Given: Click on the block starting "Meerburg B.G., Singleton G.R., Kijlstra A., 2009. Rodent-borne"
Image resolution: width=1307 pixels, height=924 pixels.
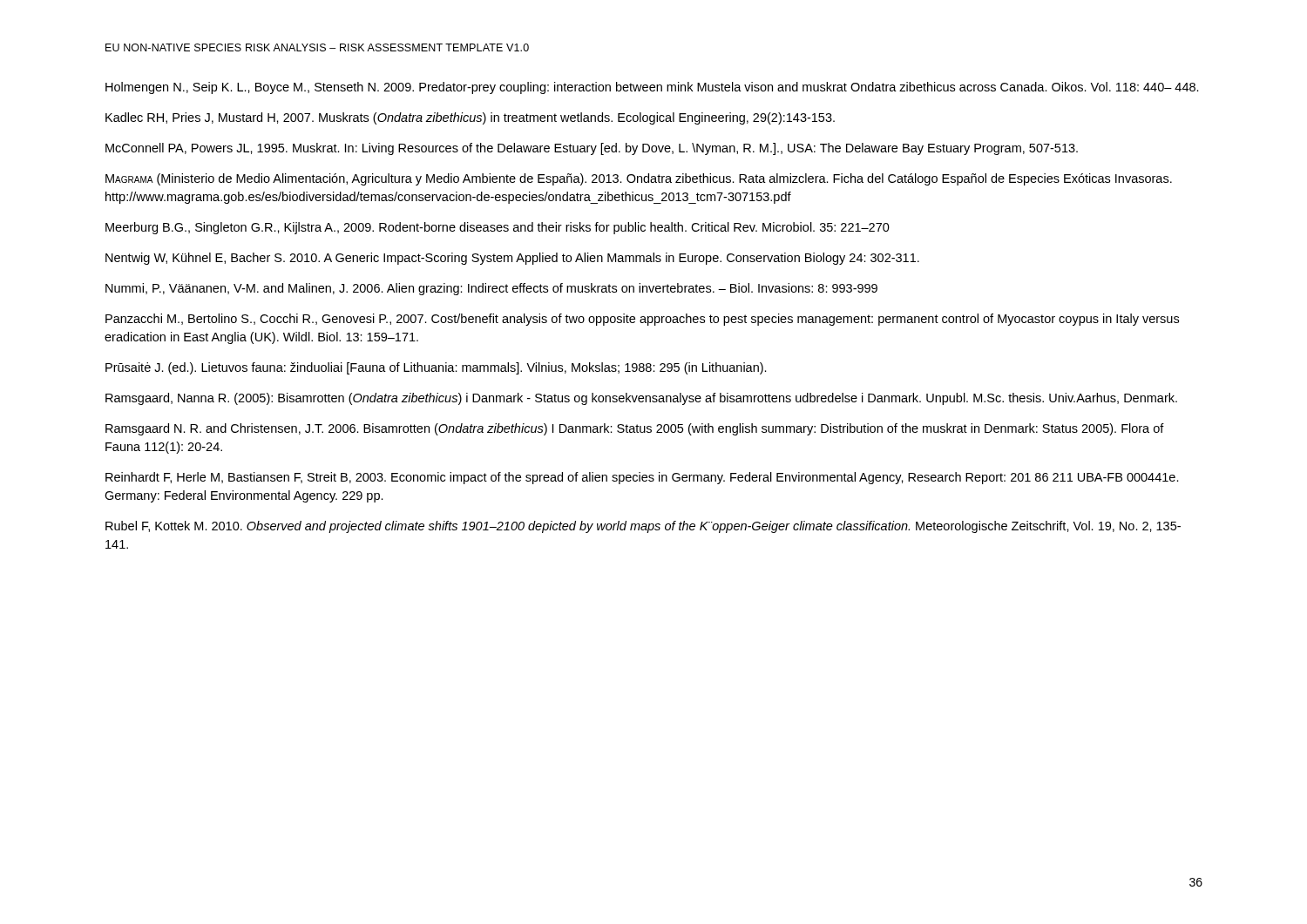Looking at the screenshot, I should point(497,227).
